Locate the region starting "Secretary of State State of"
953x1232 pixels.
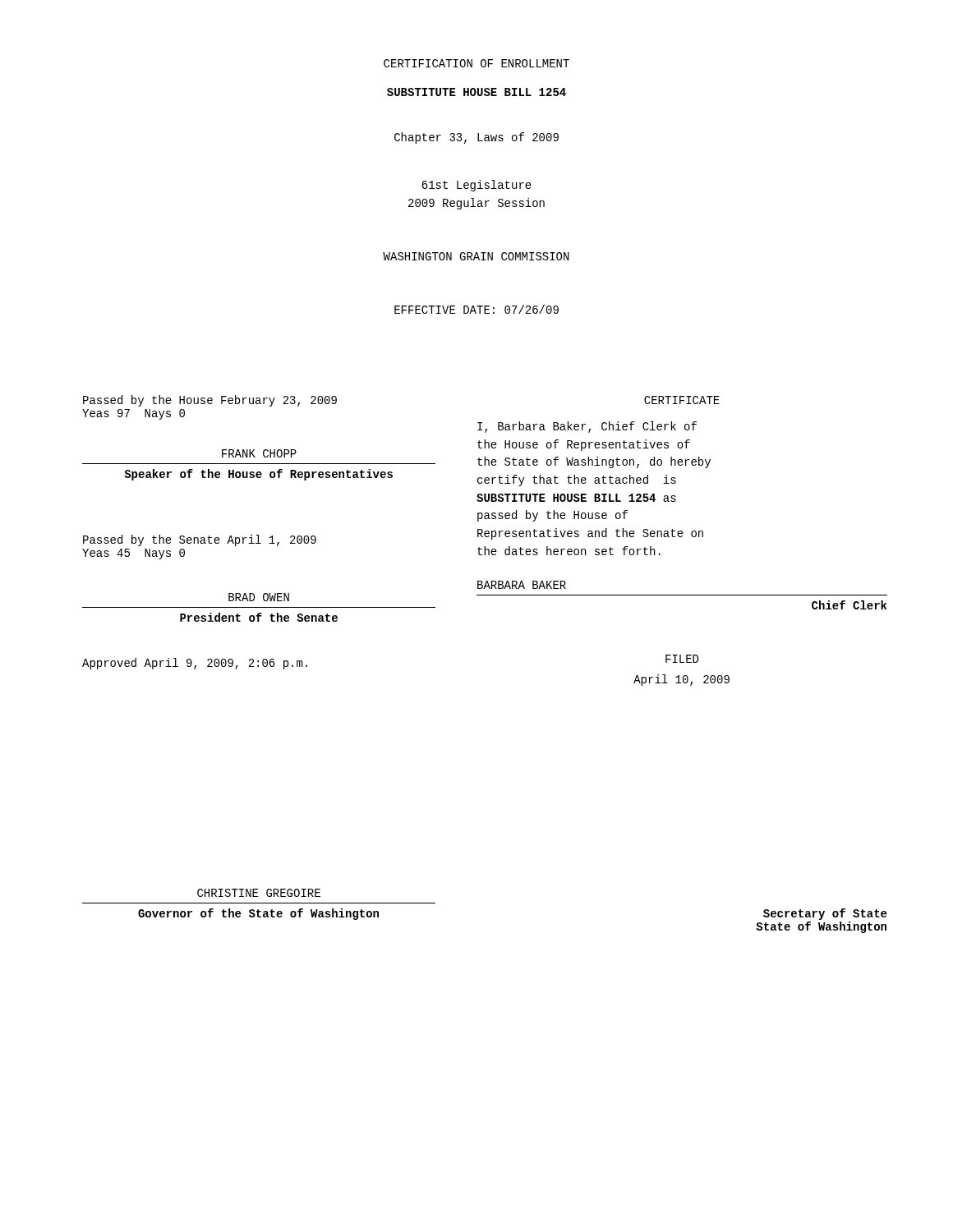822,921
